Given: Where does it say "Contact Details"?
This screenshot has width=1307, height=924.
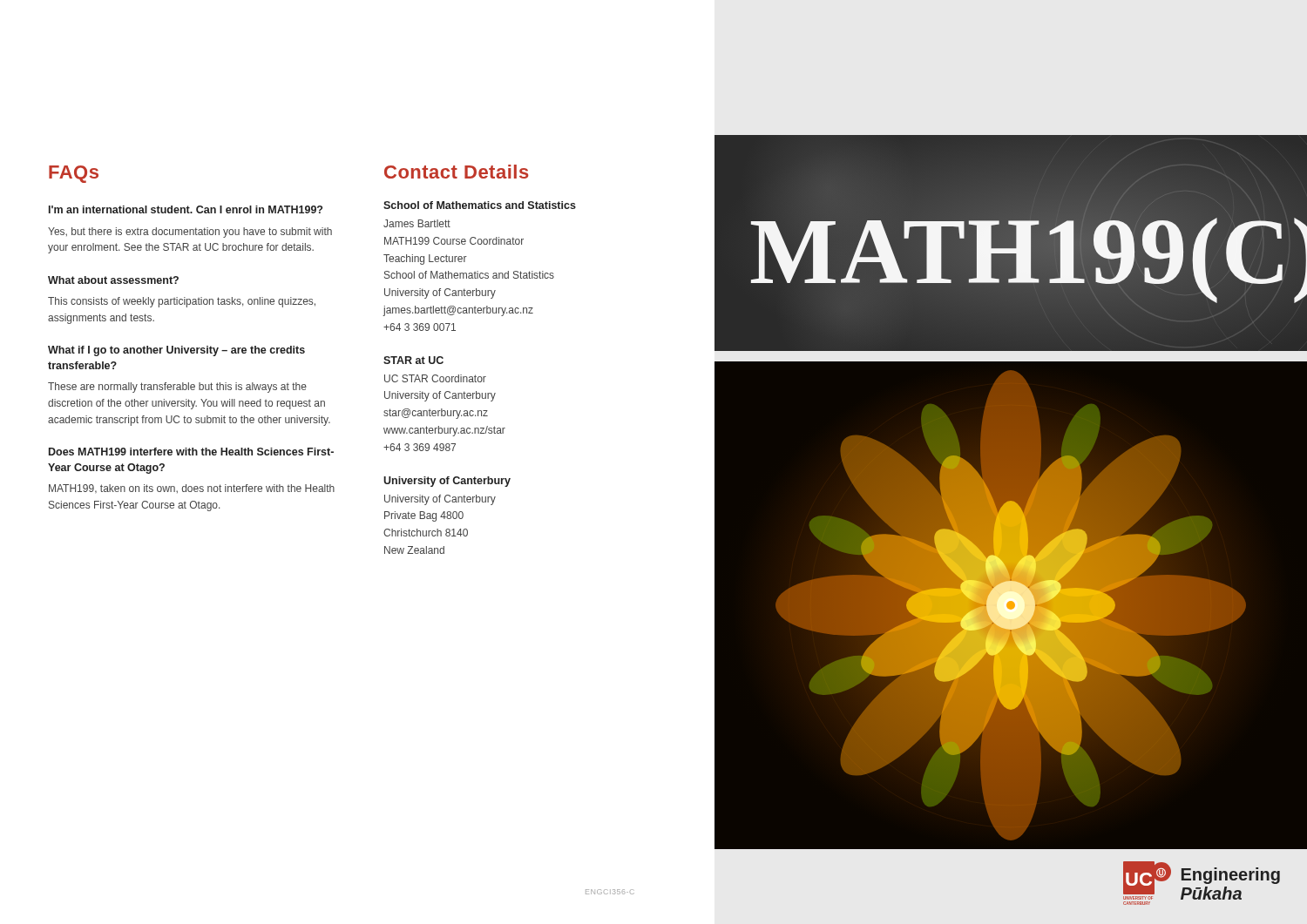Looking at the screenshot, I should (456, 172).
